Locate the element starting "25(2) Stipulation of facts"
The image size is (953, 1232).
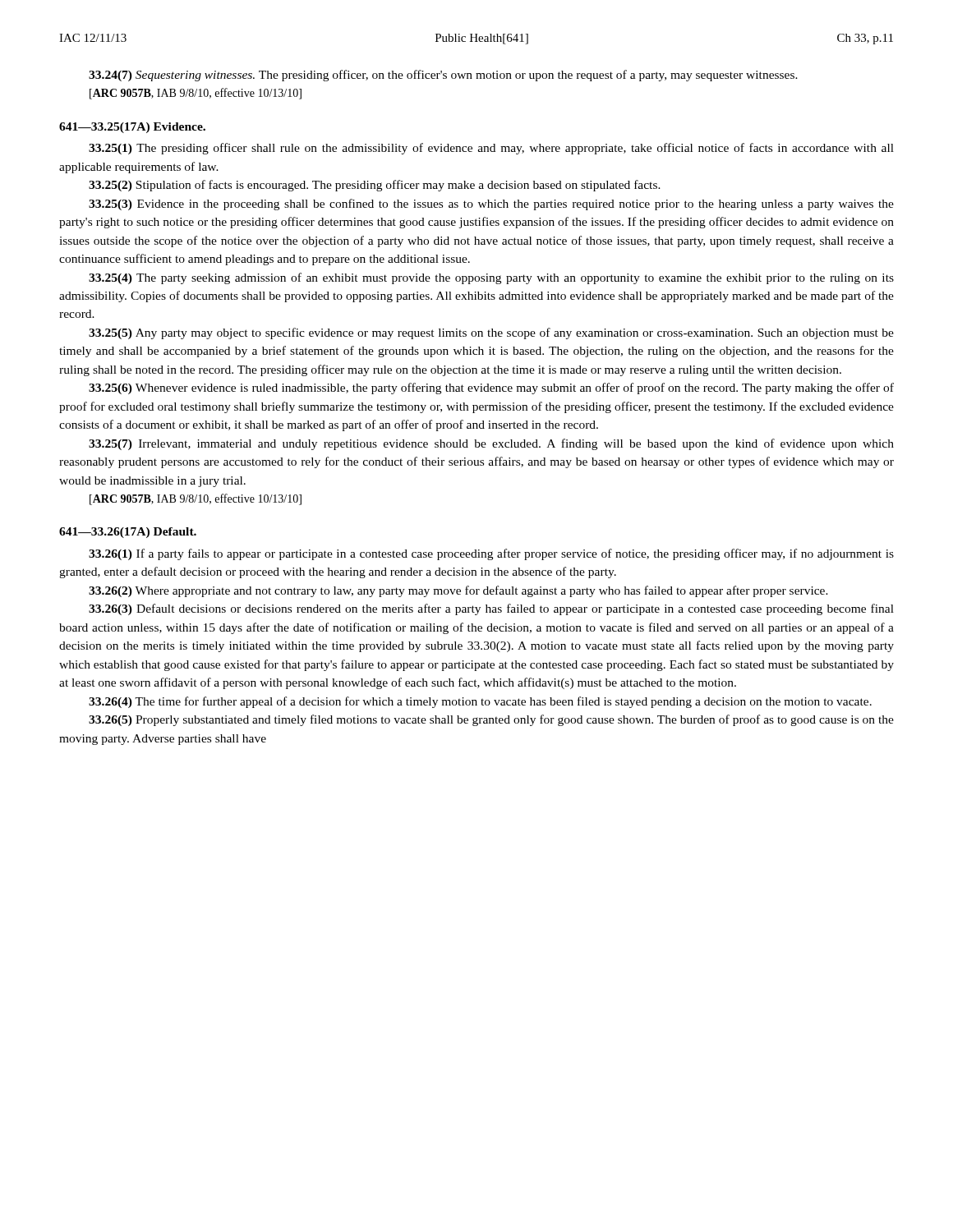point(476,185)
